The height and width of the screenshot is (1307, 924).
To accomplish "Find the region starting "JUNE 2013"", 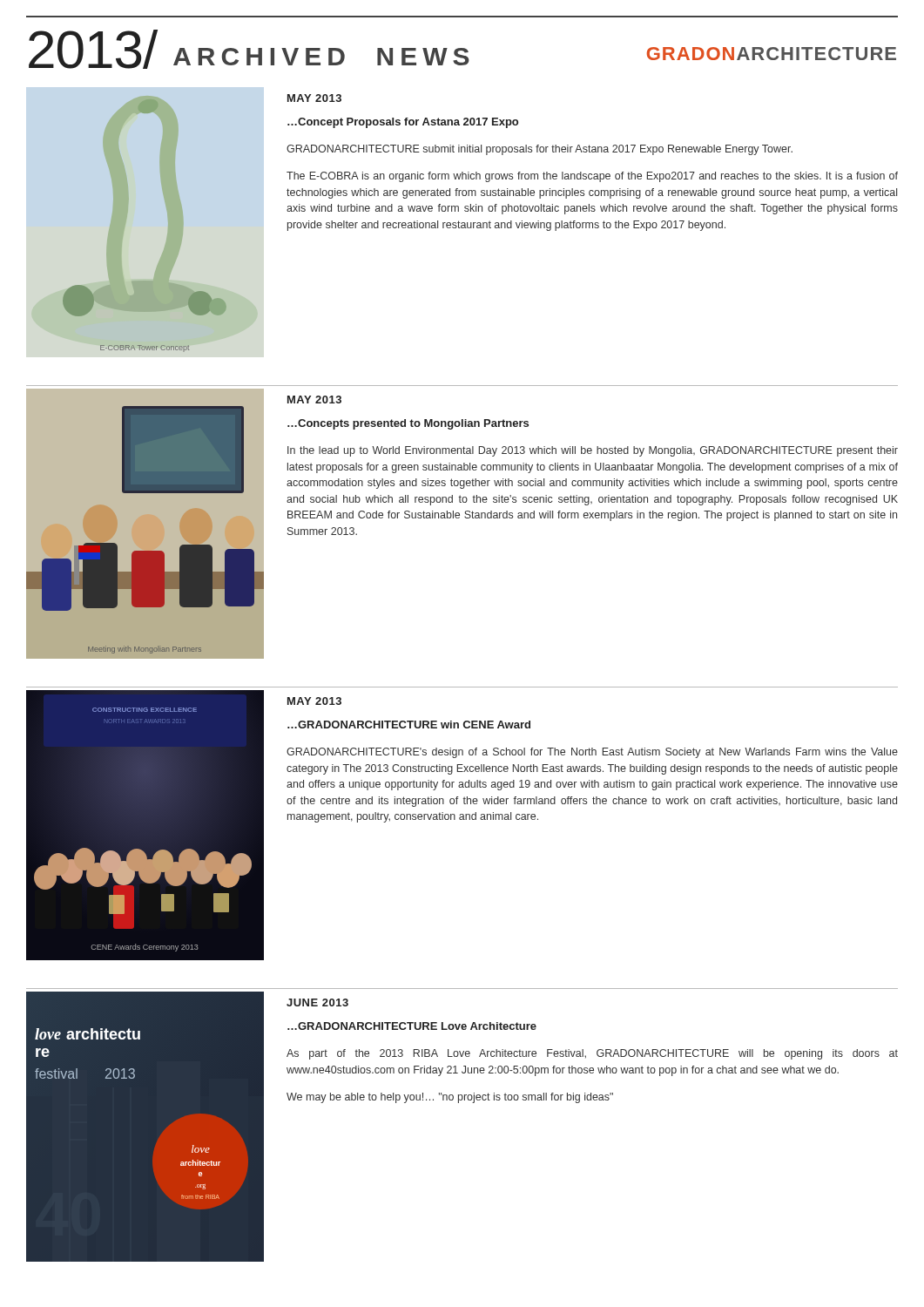I will pyautogui.click(x=318, y=1002).
